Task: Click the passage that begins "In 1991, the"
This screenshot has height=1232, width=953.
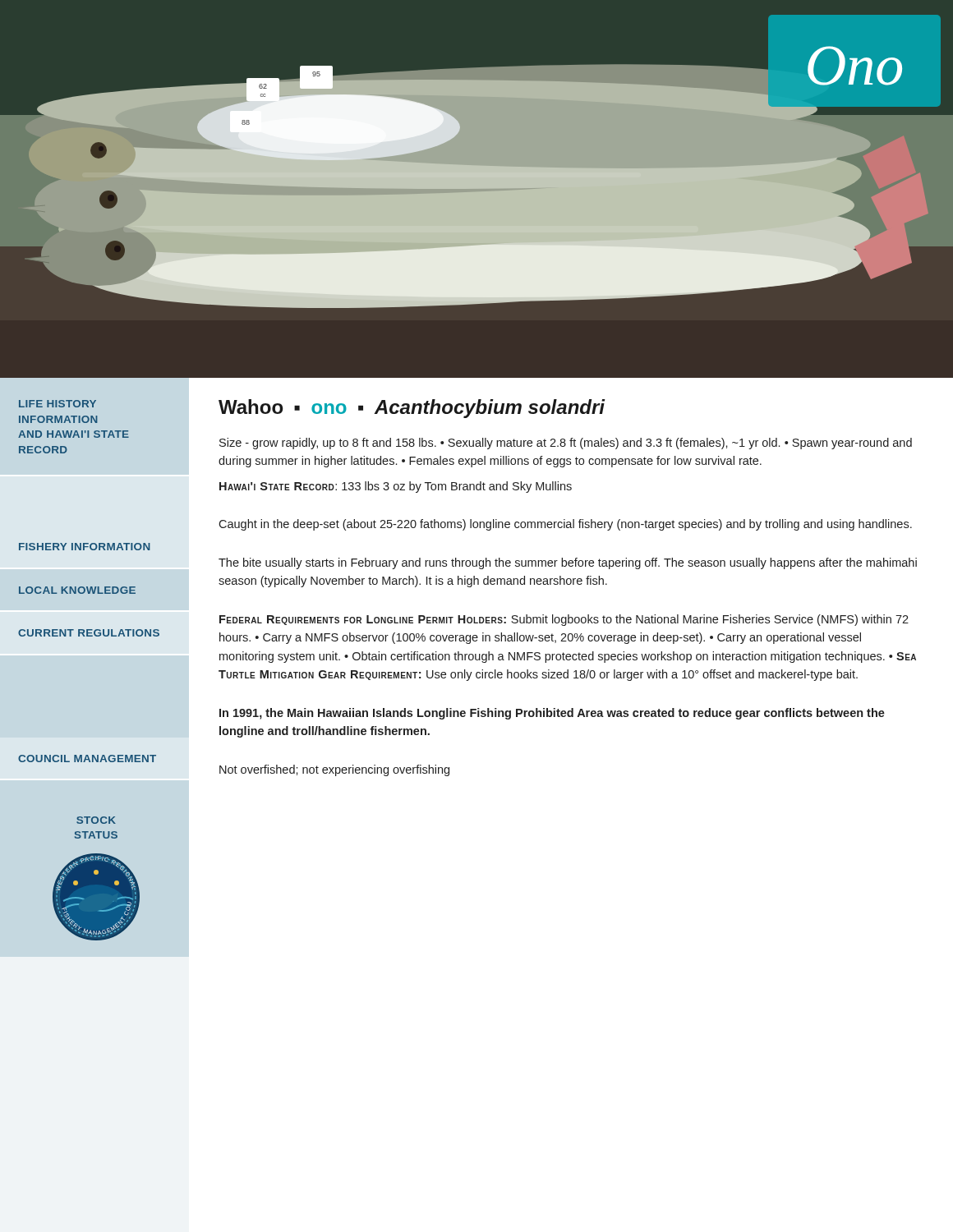Action: (x=569, y=722)
